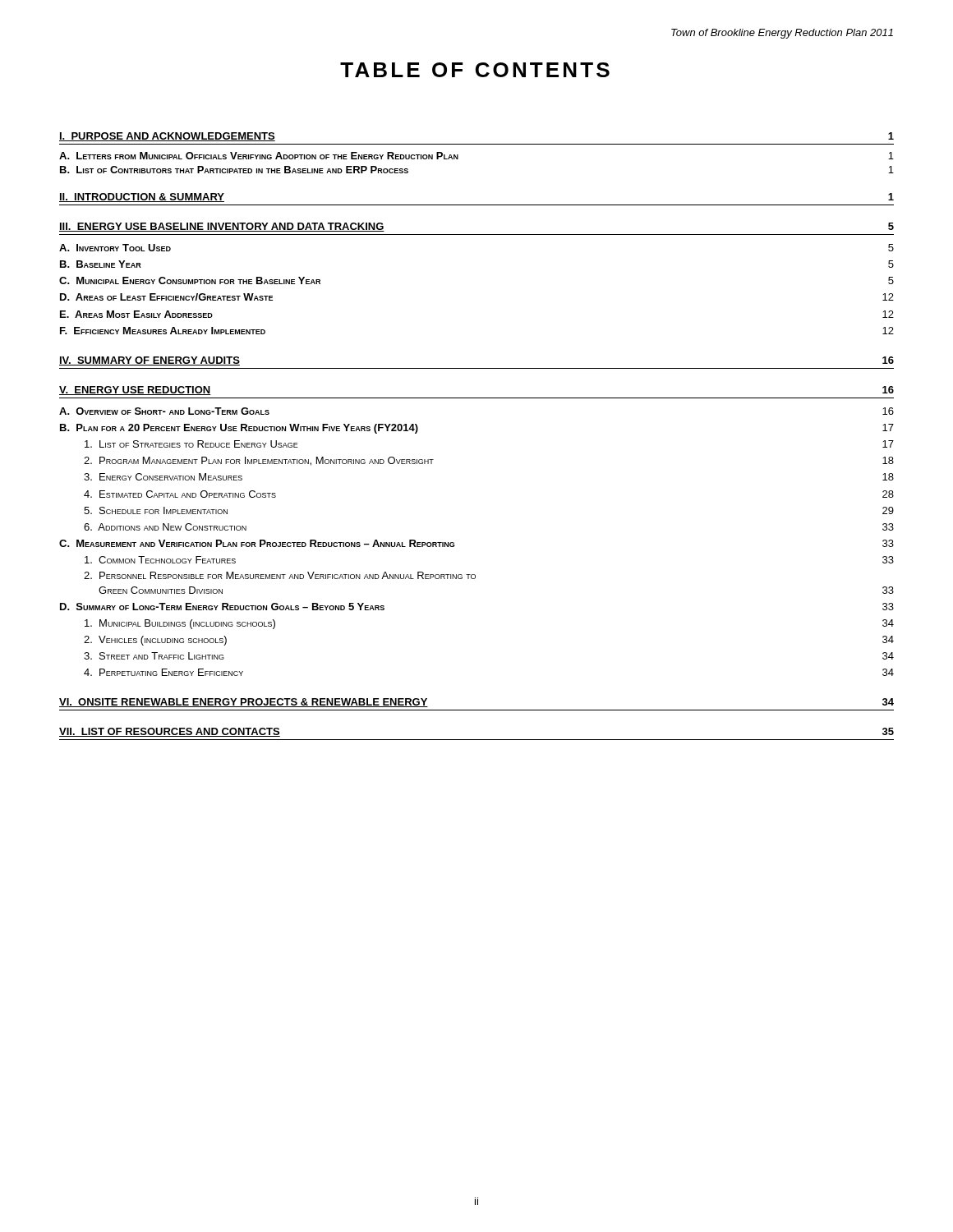This screenshot has width=953, height=1232.
Task: Point to the passage starting "B. Plan for"
Action: 244,428
